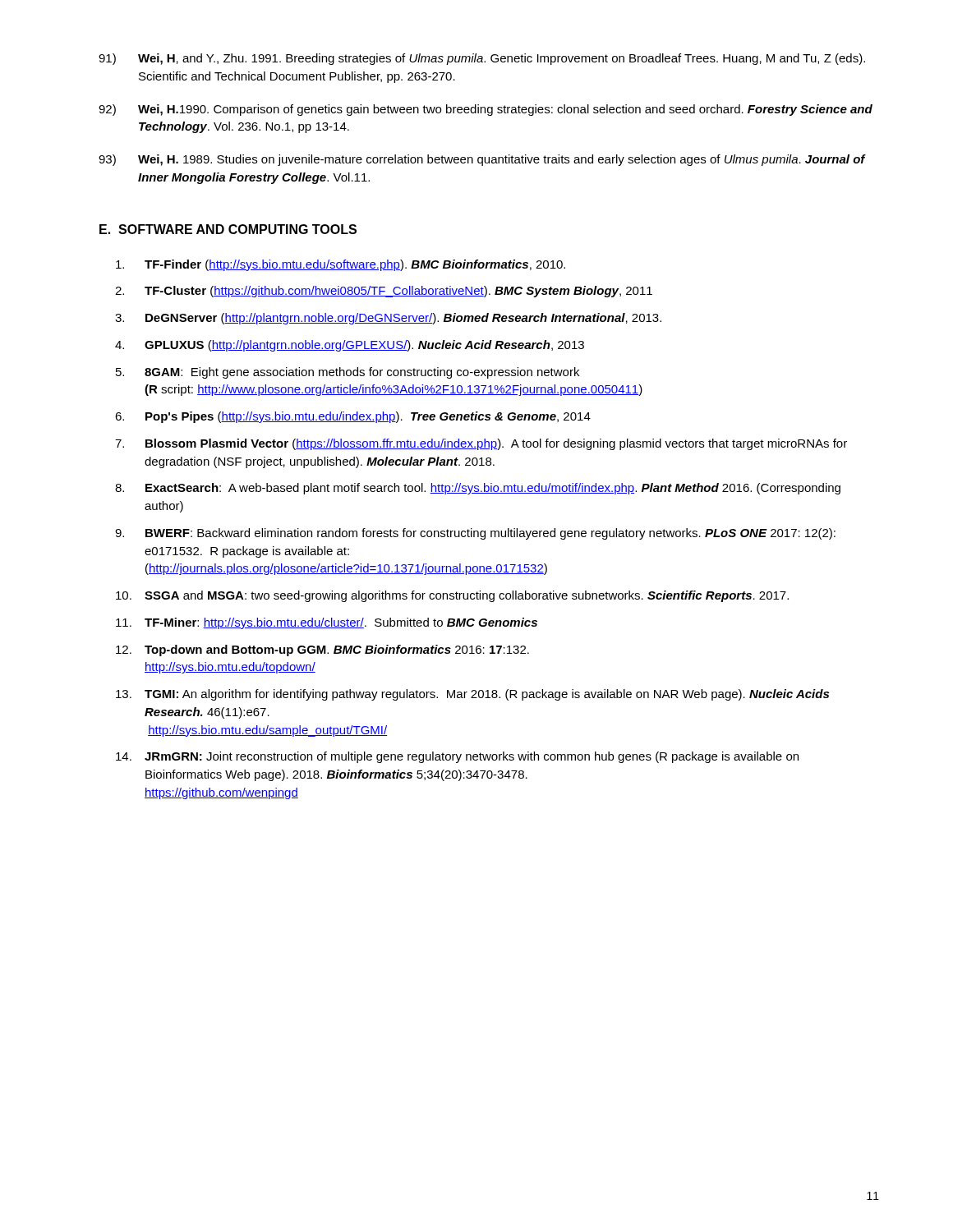
Task: Locate the block of text that opens with "10. SSGA and MSGA: two"
Action: (x=497, y=595)
